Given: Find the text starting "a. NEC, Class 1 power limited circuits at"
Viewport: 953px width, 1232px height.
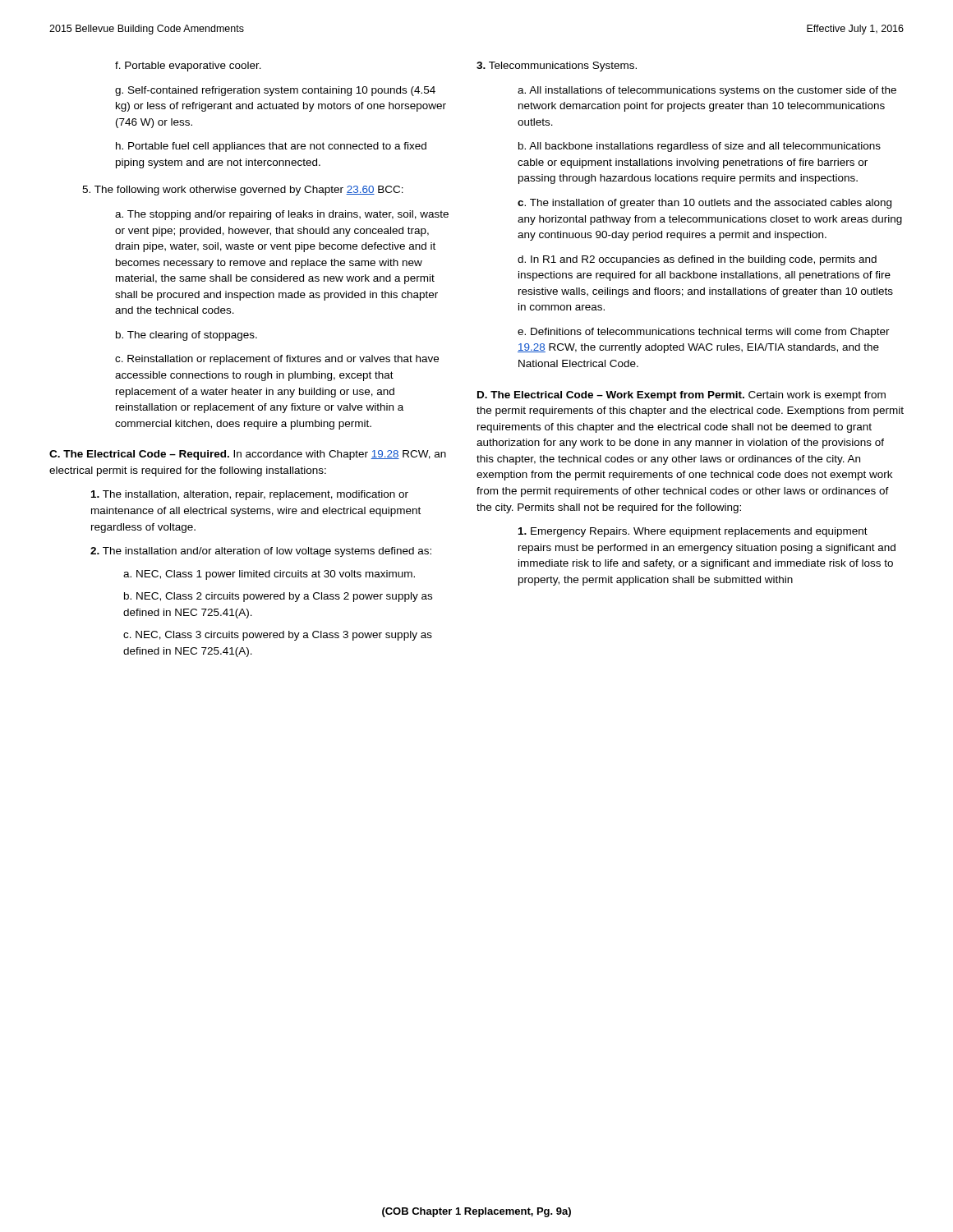Looking at the screenshot, I should pyautogui.click(x=288, y=574).
